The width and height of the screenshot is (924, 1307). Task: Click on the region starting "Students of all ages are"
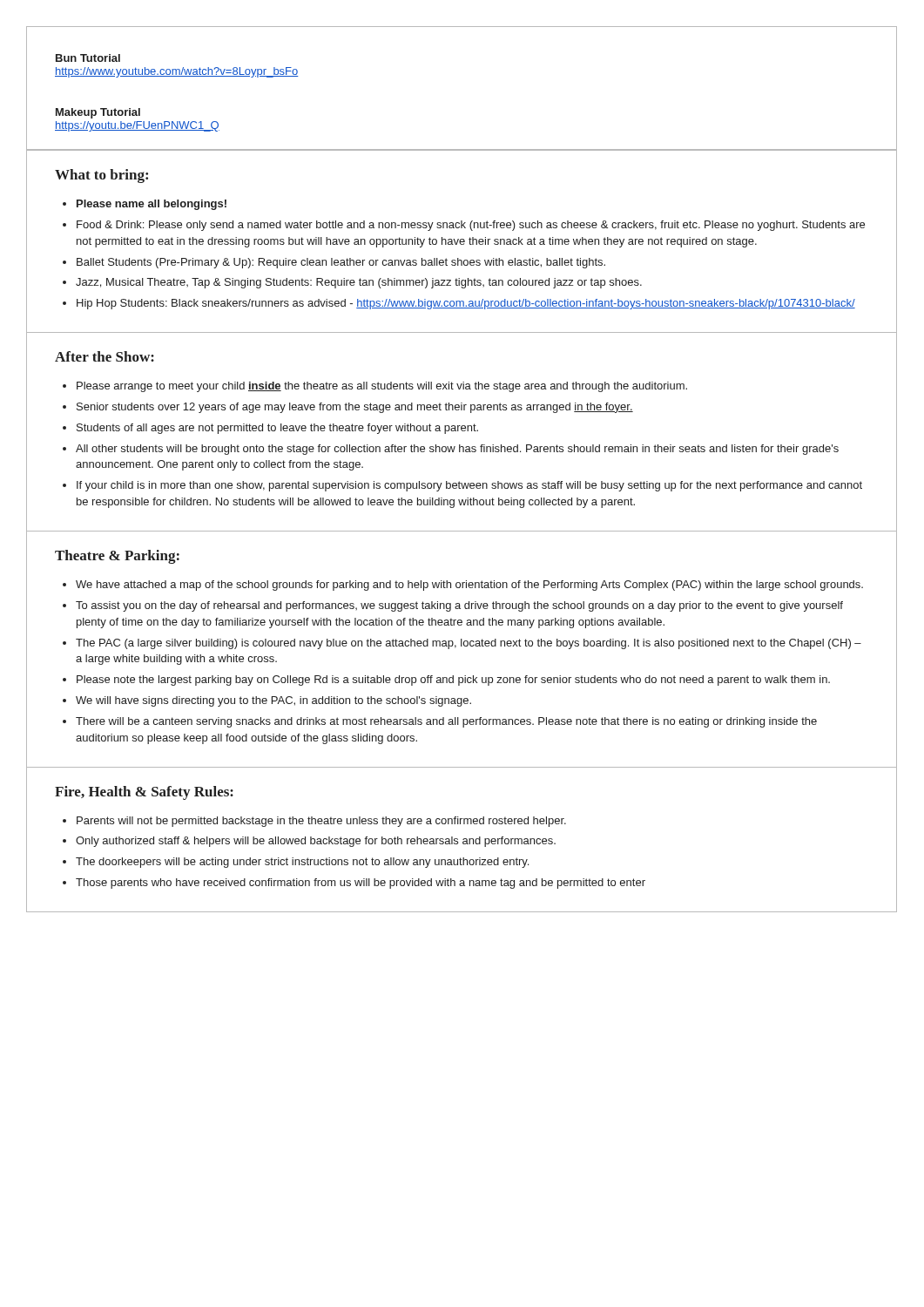pos(277,427)
